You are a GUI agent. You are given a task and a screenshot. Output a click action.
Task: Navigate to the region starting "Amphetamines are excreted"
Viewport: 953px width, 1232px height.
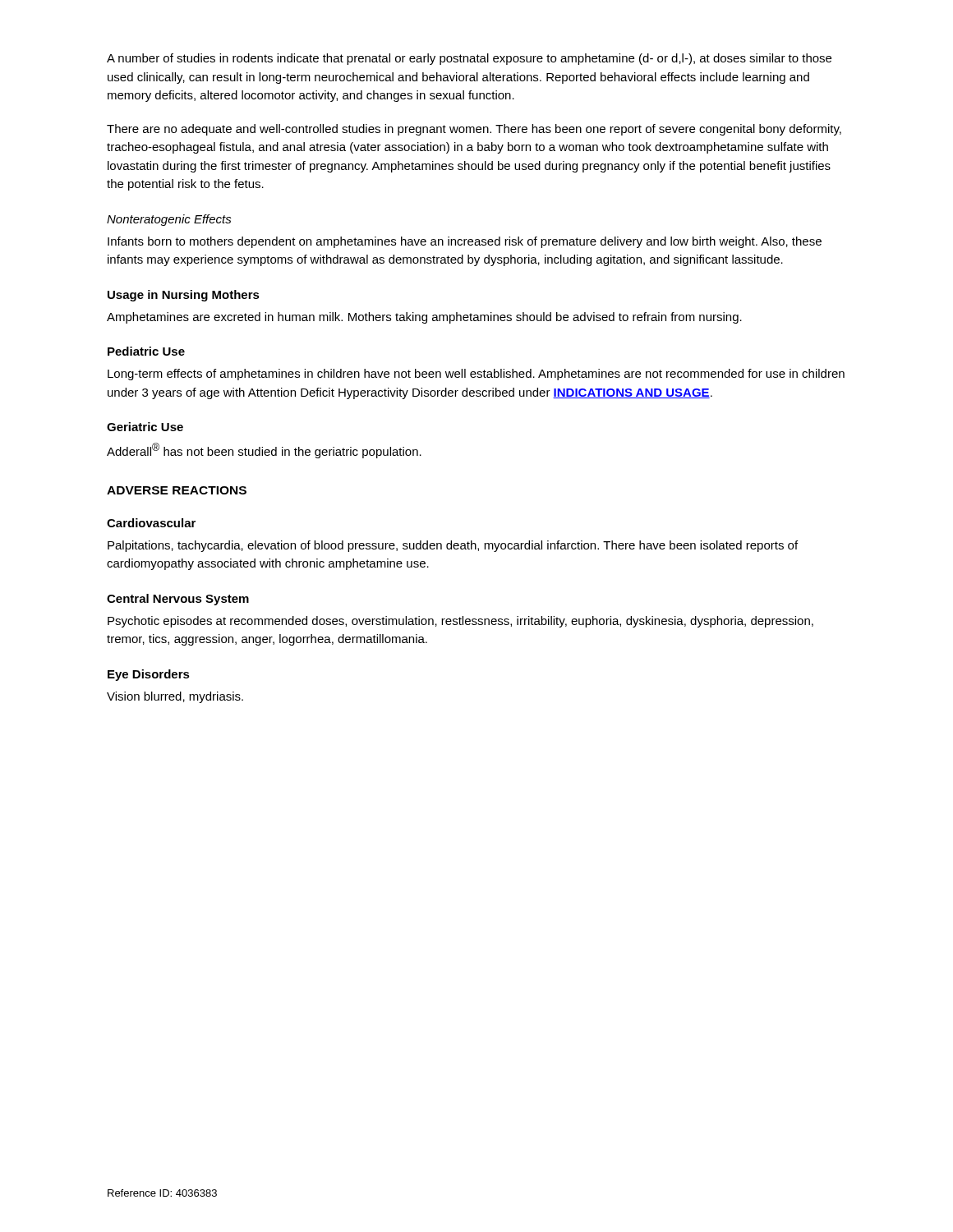[x=425, y=316]
